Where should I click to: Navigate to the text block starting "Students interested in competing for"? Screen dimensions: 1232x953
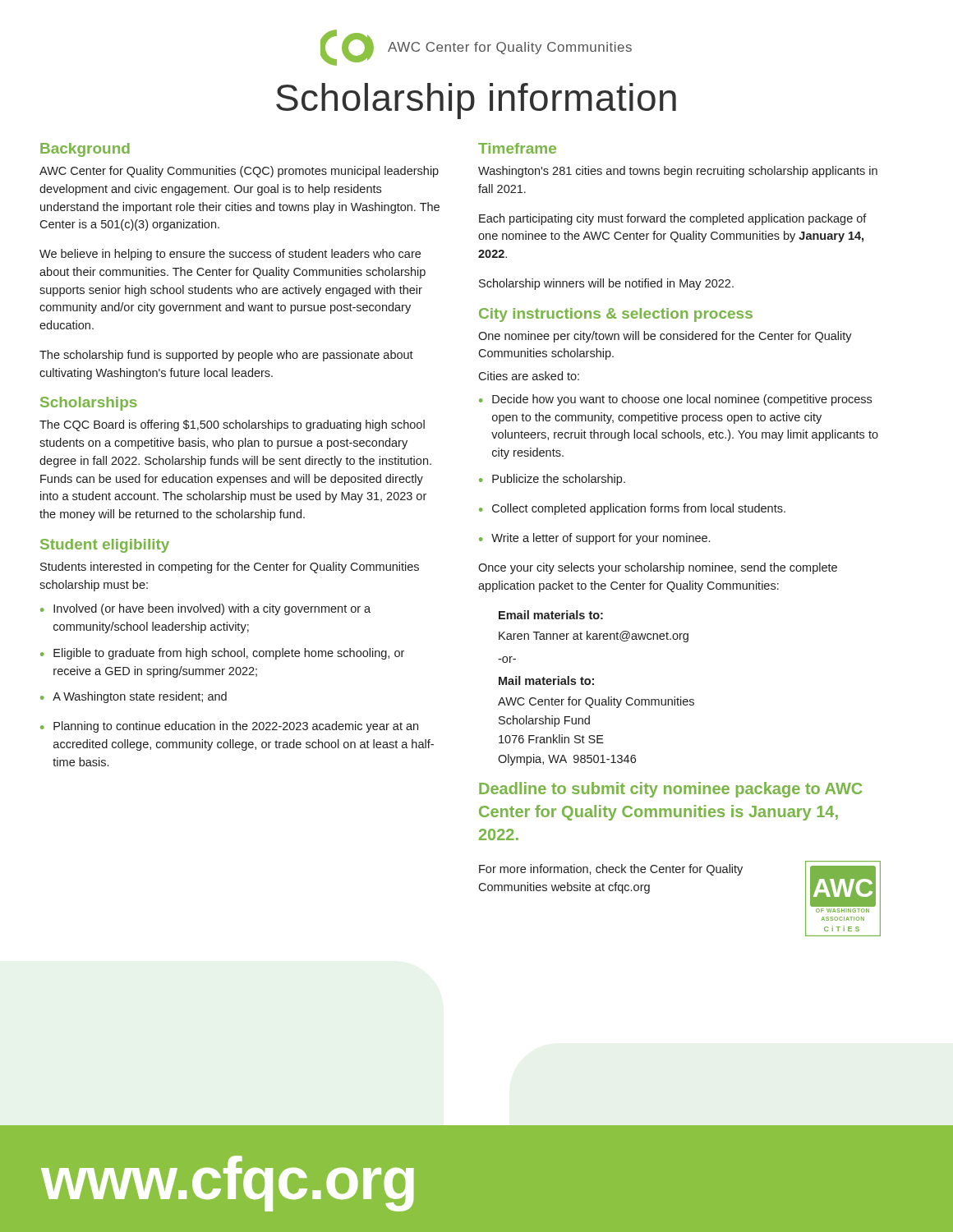[x=229, y=575]
